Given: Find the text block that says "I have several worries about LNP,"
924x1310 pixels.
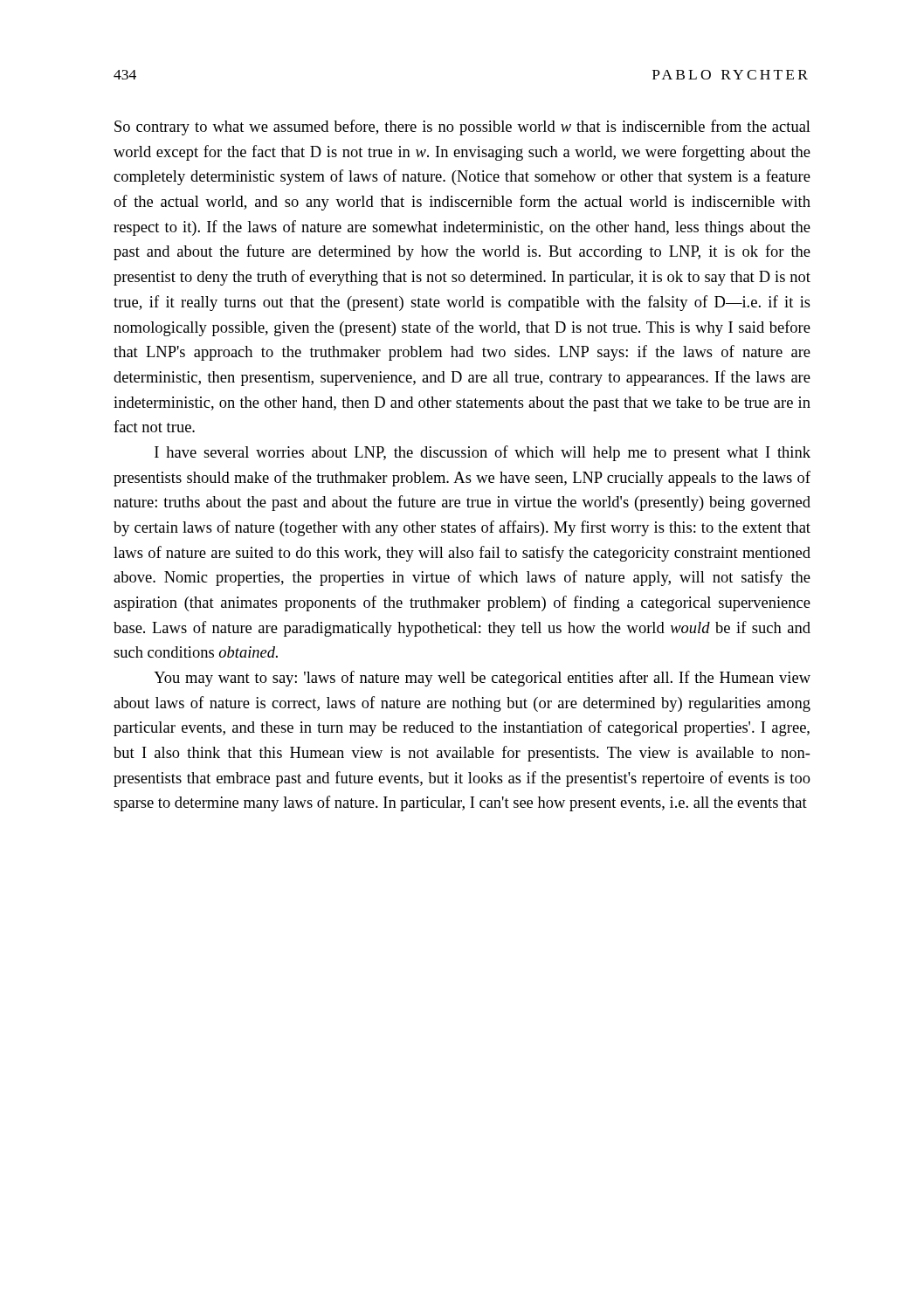Looking at the screenshot, I should [462, 553].
